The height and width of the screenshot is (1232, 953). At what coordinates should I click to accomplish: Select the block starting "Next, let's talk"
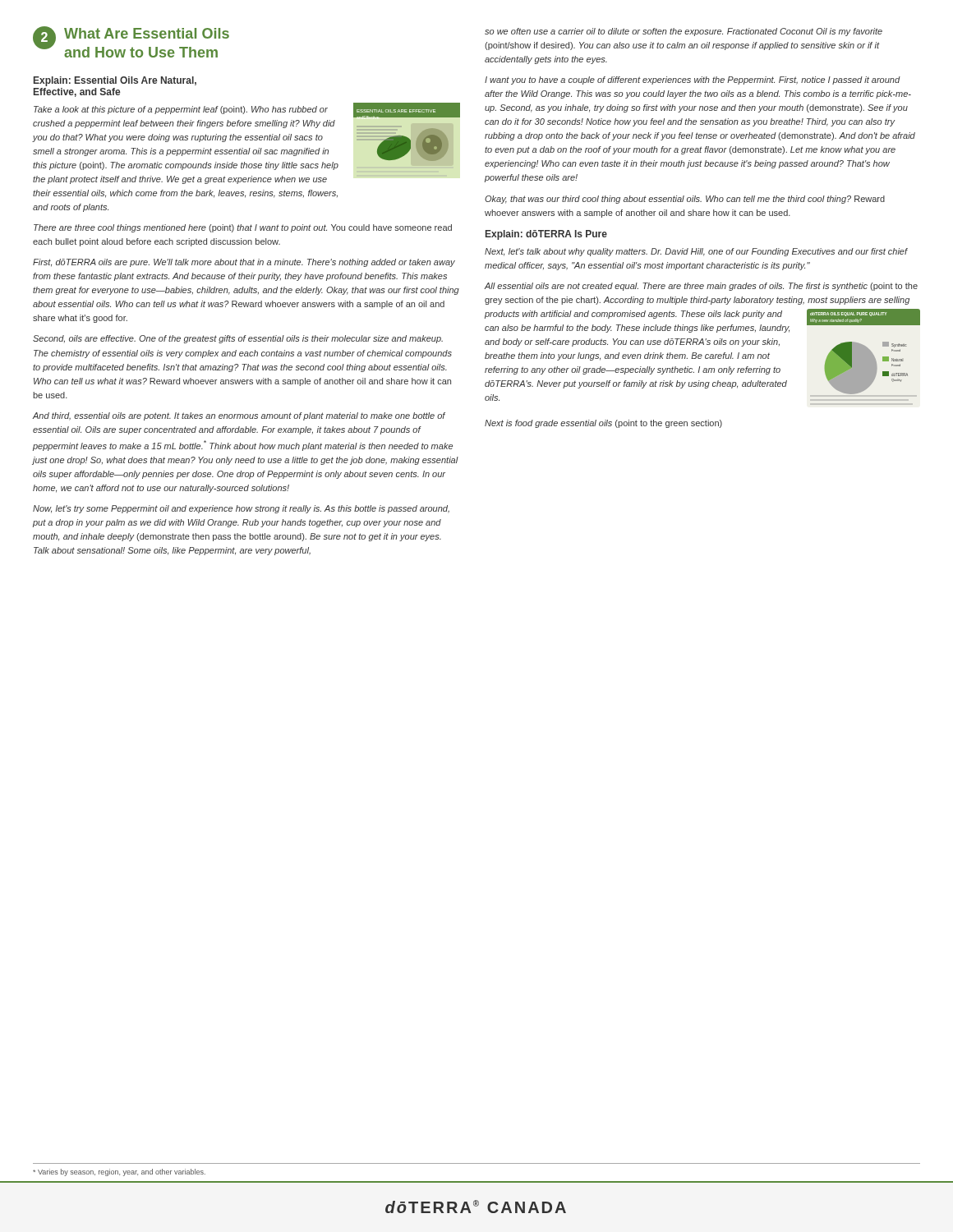(696, 258)
